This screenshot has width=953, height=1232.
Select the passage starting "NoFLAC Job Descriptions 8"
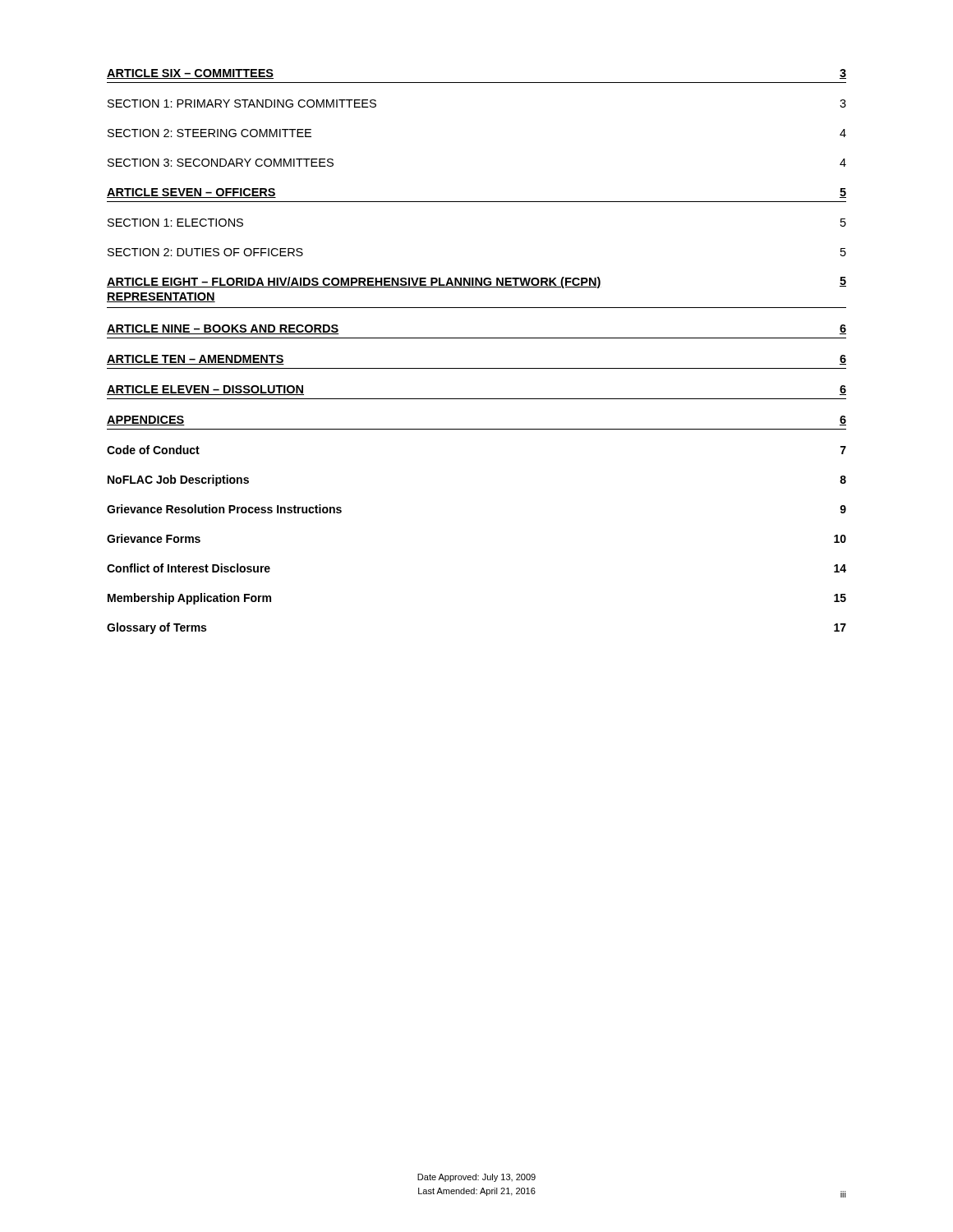pos(175,480)
